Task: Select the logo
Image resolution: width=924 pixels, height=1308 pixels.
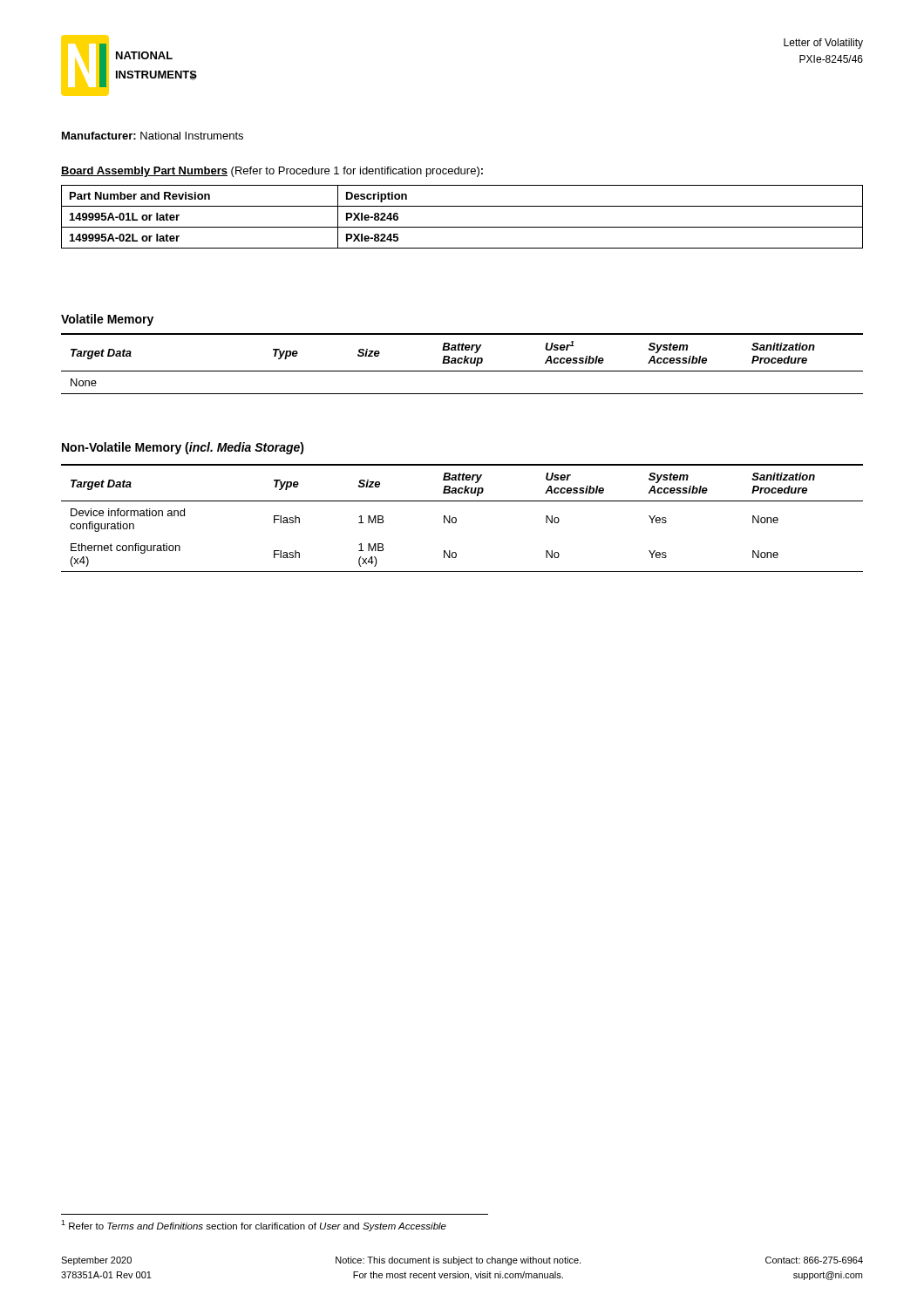Action: (131, 67)
